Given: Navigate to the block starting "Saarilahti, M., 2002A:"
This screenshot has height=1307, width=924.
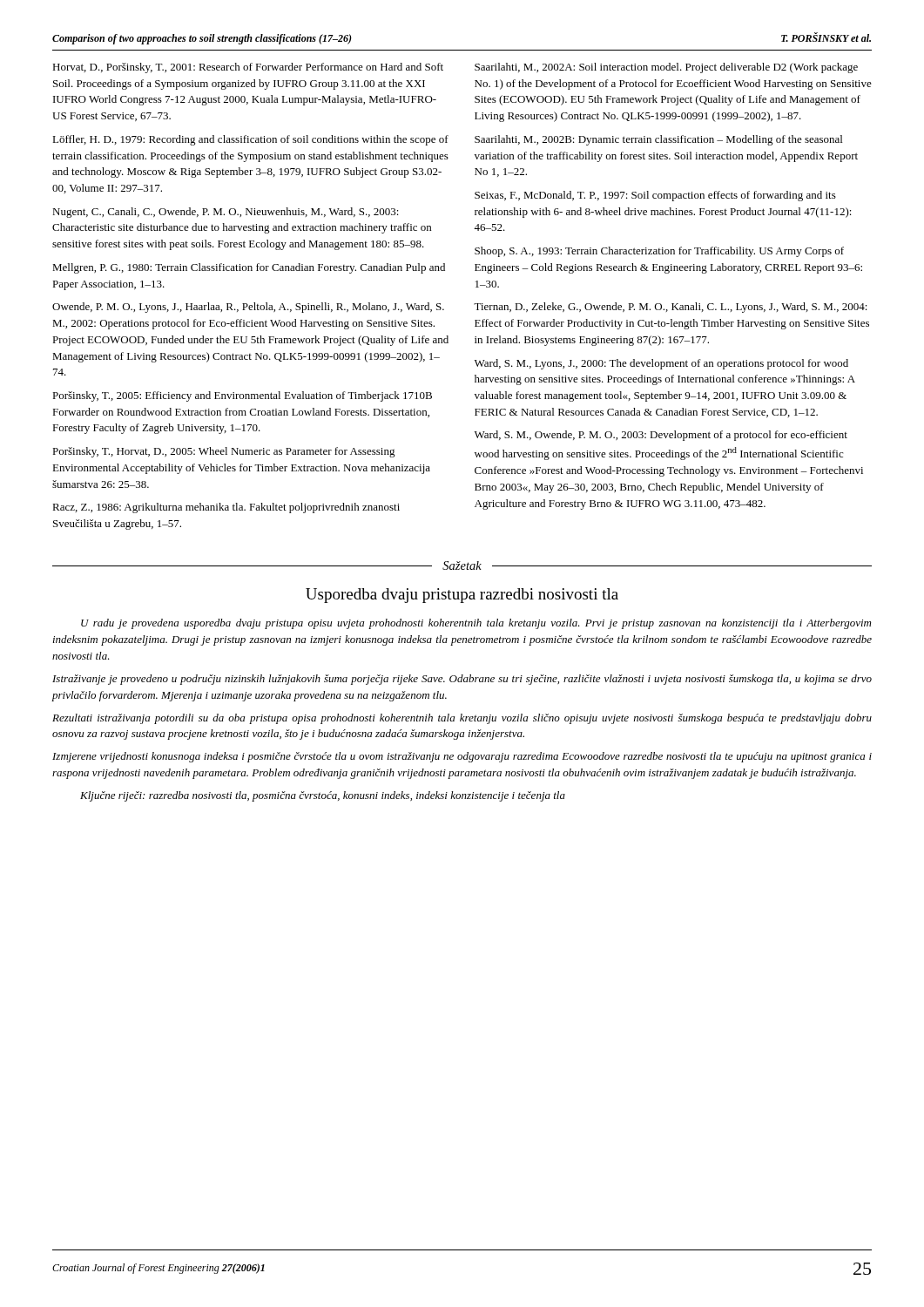Looking at the screenshot, I should coord(673,91).
